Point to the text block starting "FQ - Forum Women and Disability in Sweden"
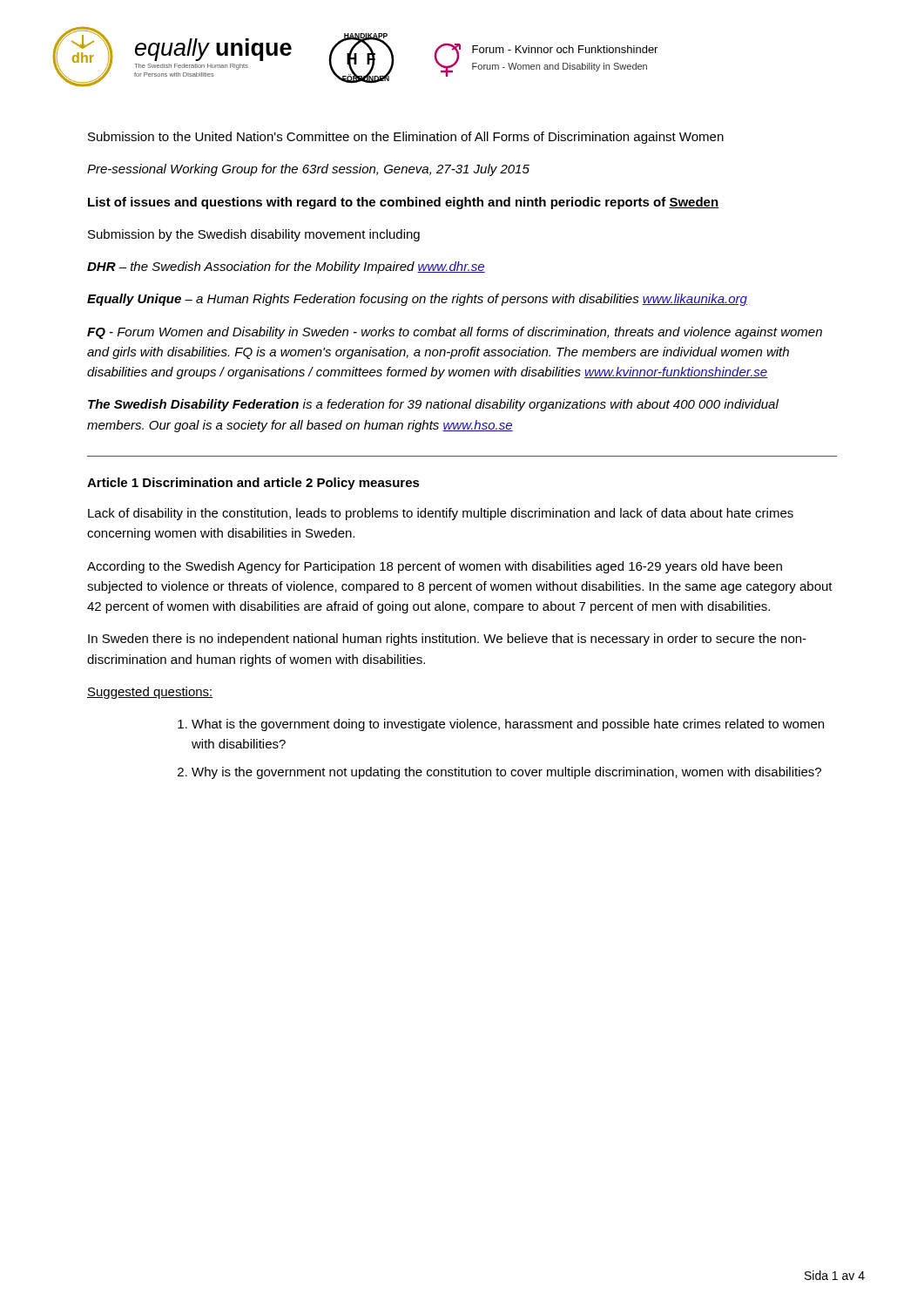 [455, 351]
